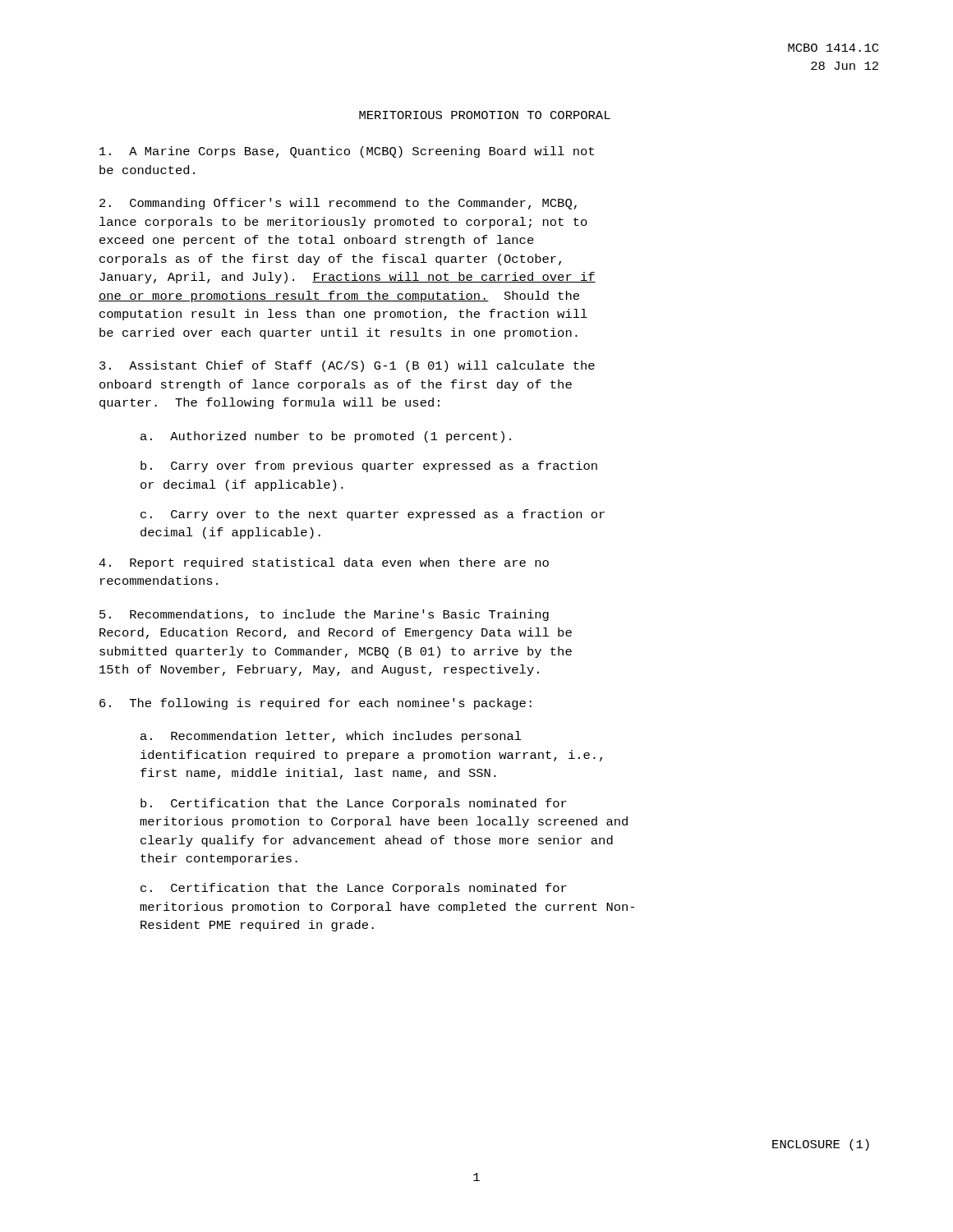Point to the text block starting "Recommendations, to include the"
Screen dimensions: 1232x953
(335, 643)
